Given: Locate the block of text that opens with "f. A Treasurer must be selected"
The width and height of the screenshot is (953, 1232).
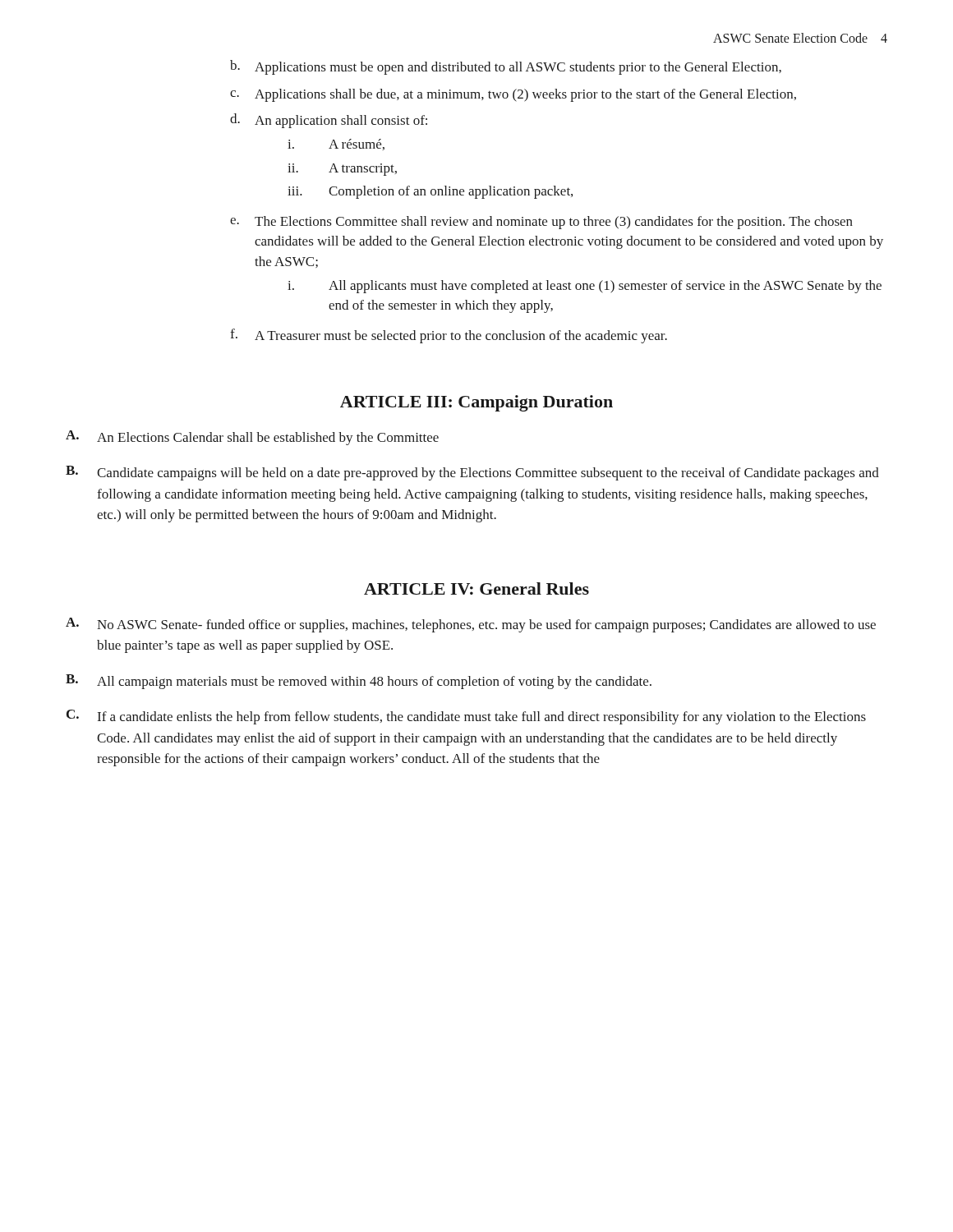Looking at the screenshot, I should tap(559, 336).
